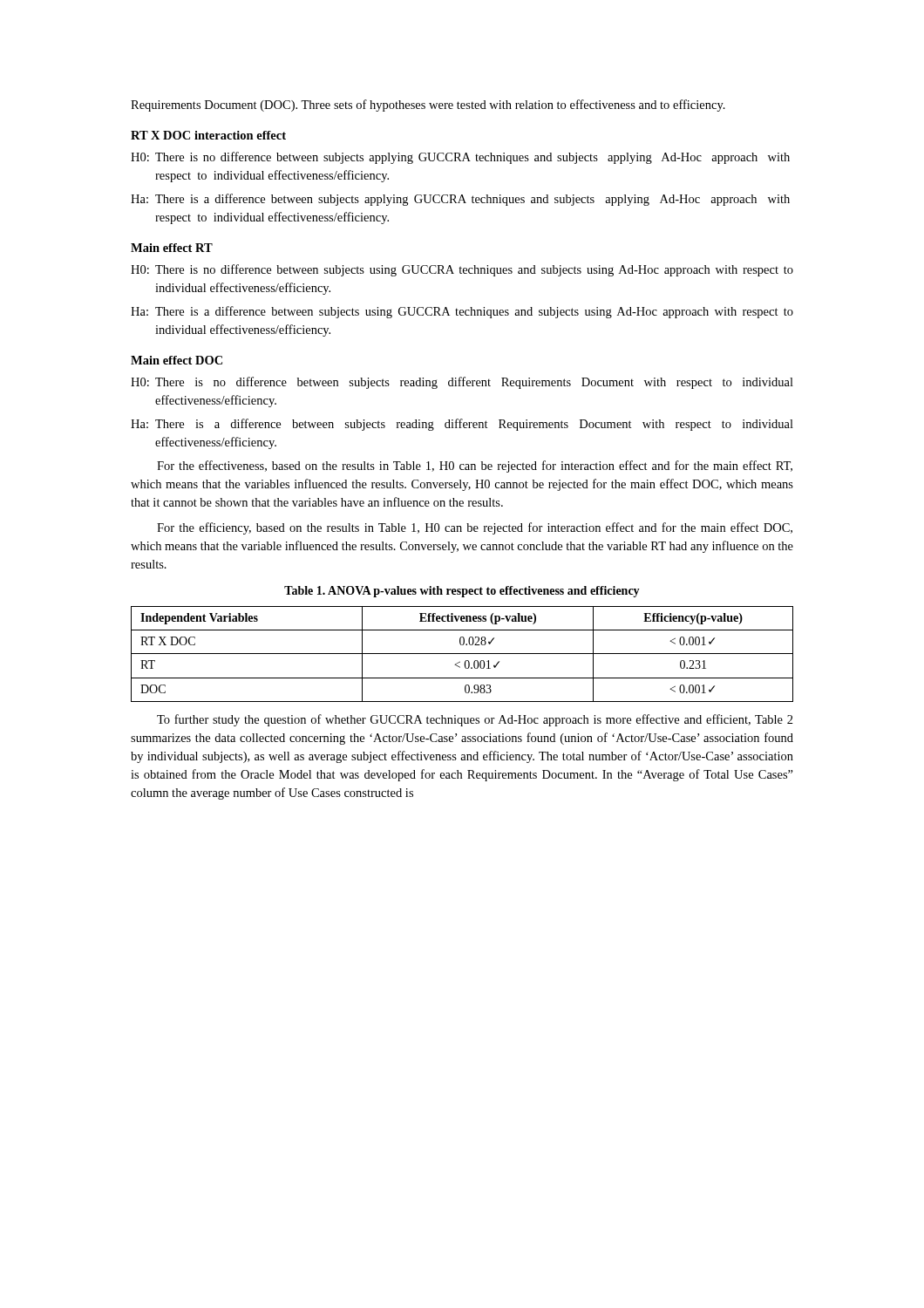Select the text block starting "Main effect DOC"

pos(177,360)
